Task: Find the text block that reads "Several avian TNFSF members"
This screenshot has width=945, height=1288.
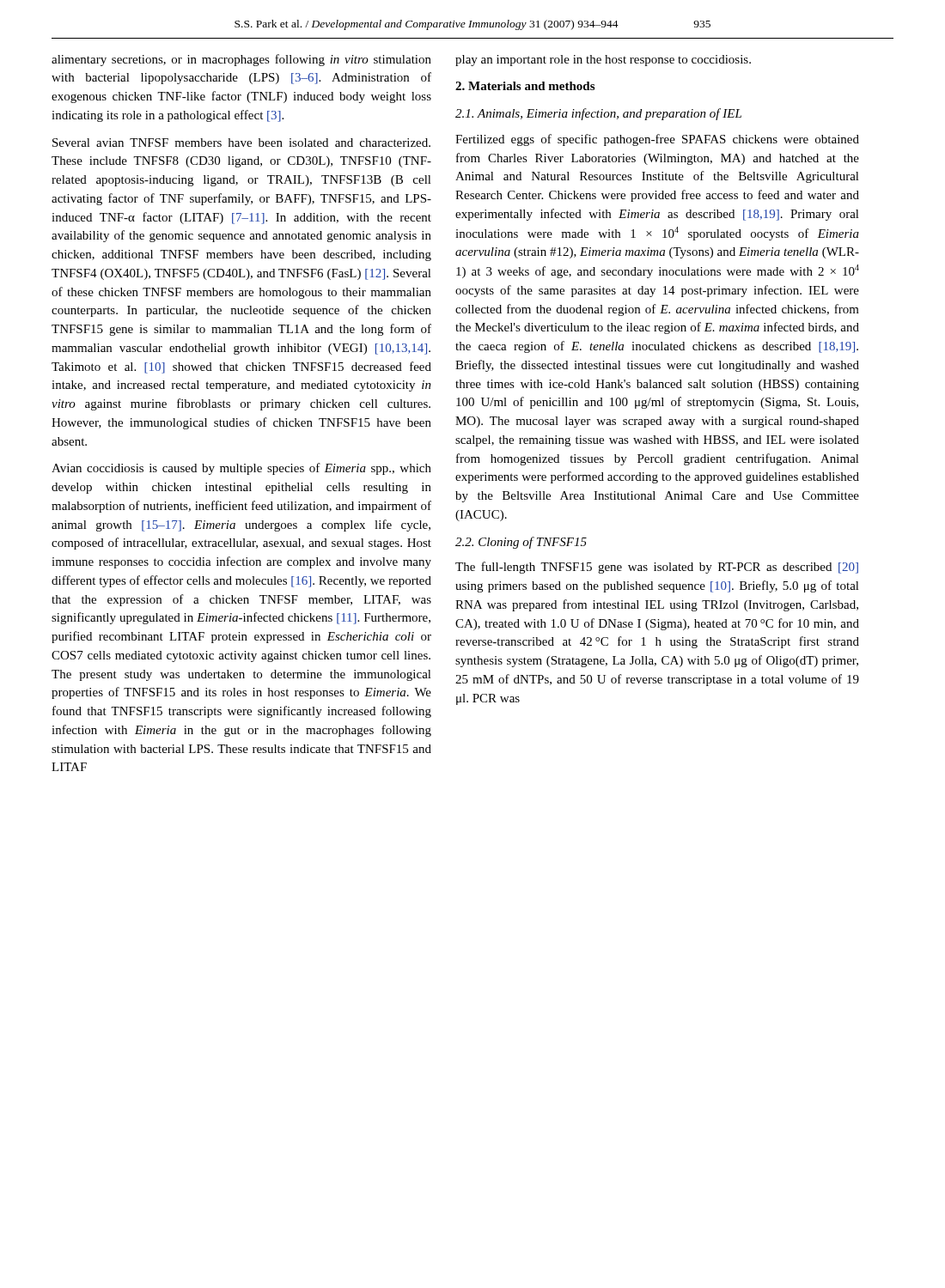Action: click(241, 292)
